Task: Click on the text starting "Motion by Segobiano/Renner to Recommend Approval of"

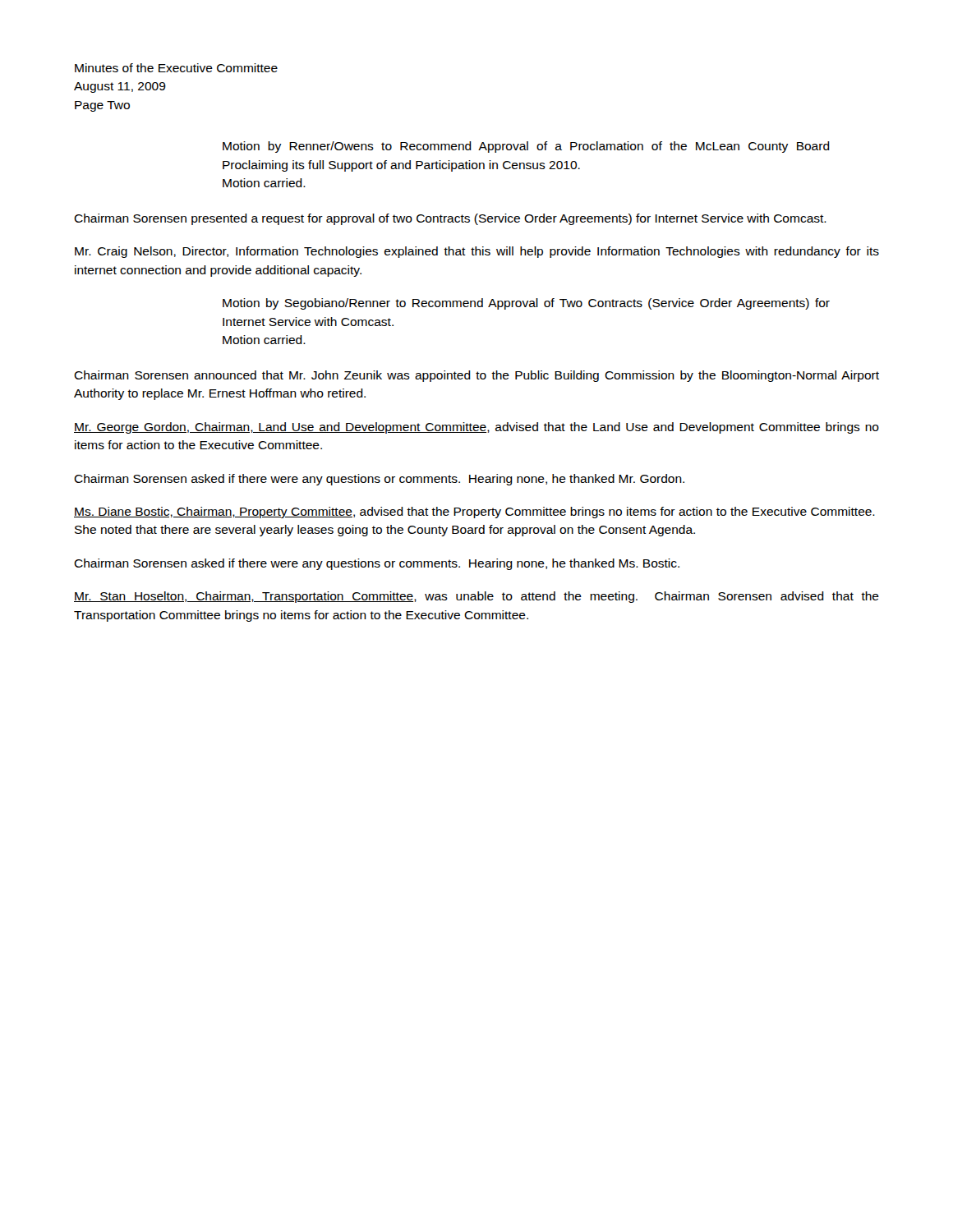Action: click(526, 304)
